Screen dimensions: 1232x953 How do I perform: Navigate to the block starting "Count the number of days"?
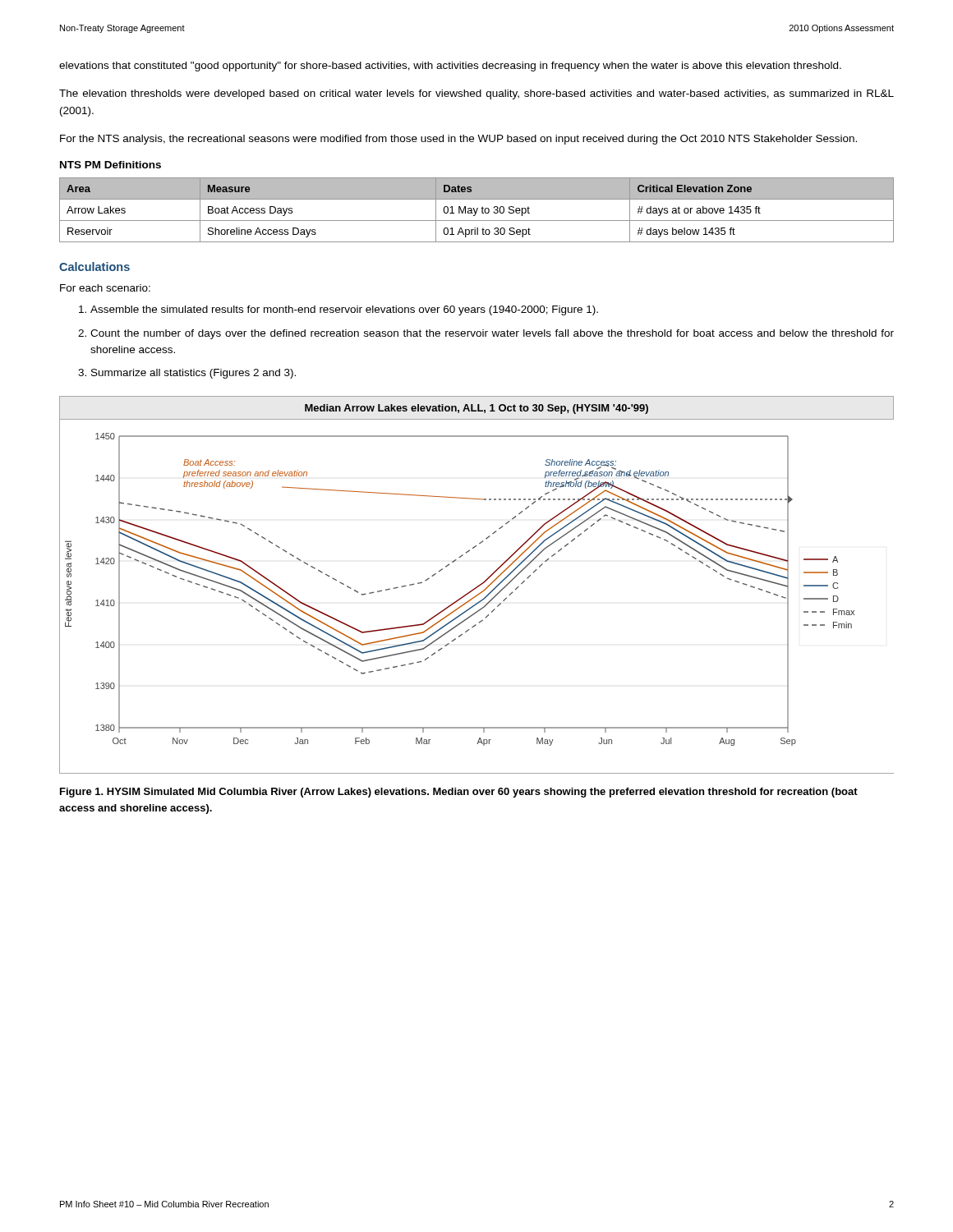pyautogui.click(x=484, y=342)
